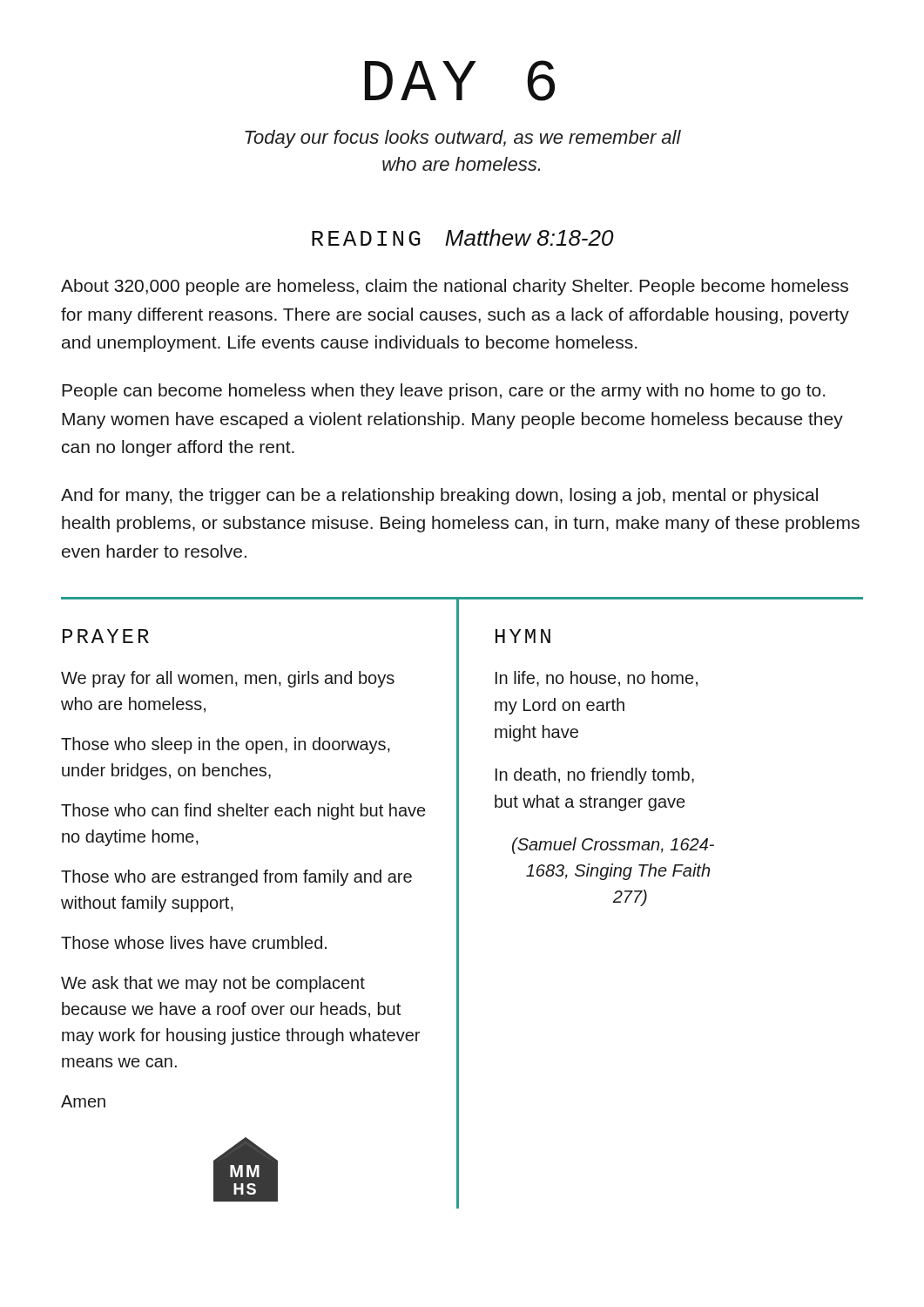Navigate to the block starting "And for many, the"

(x=460, y=523)
